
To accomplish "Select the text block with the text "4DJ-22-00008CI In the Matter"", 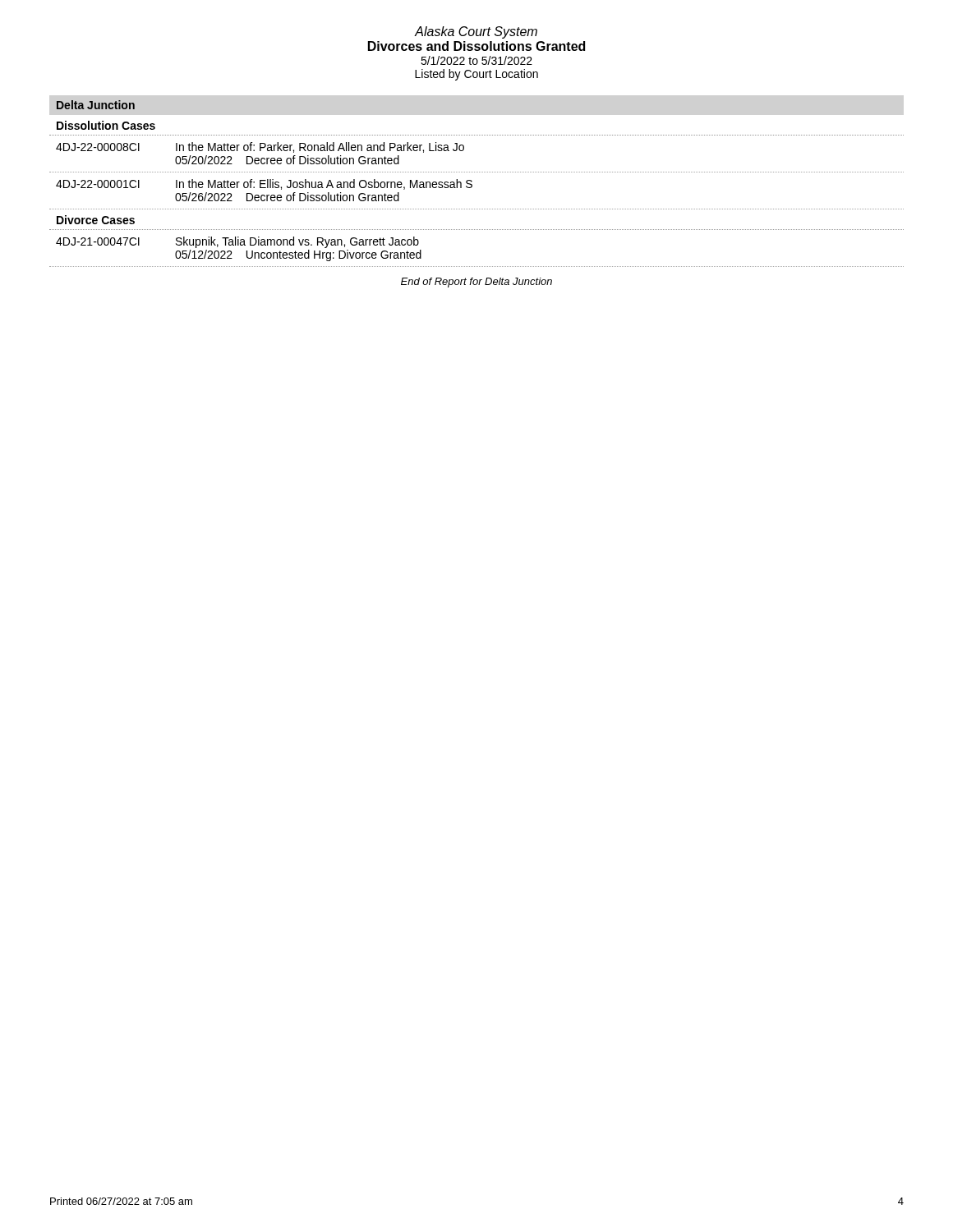I will coord(260,147).
